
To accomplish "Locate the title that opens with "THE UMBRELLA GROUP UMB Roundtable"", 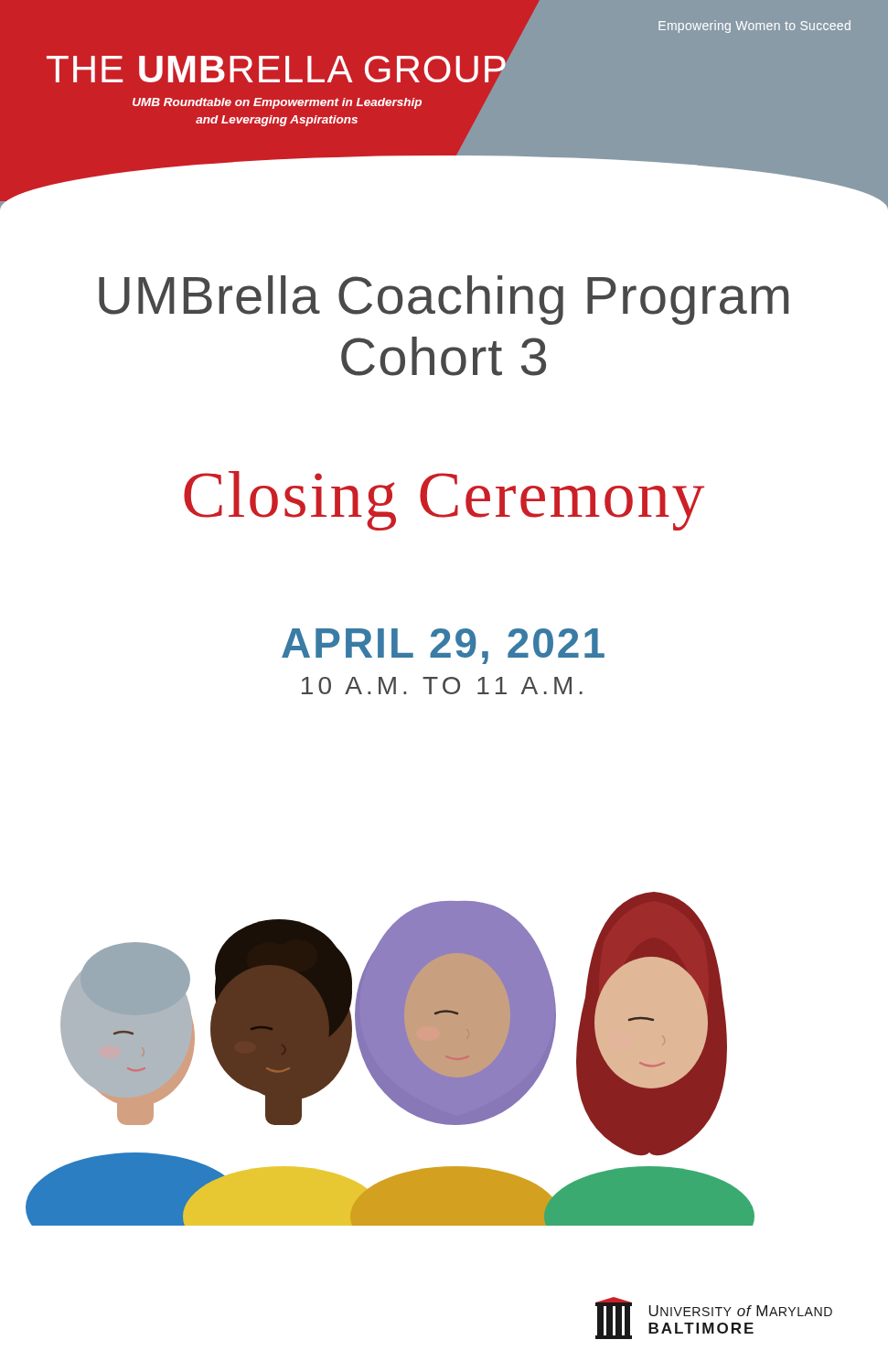I will tap(277, 90).
